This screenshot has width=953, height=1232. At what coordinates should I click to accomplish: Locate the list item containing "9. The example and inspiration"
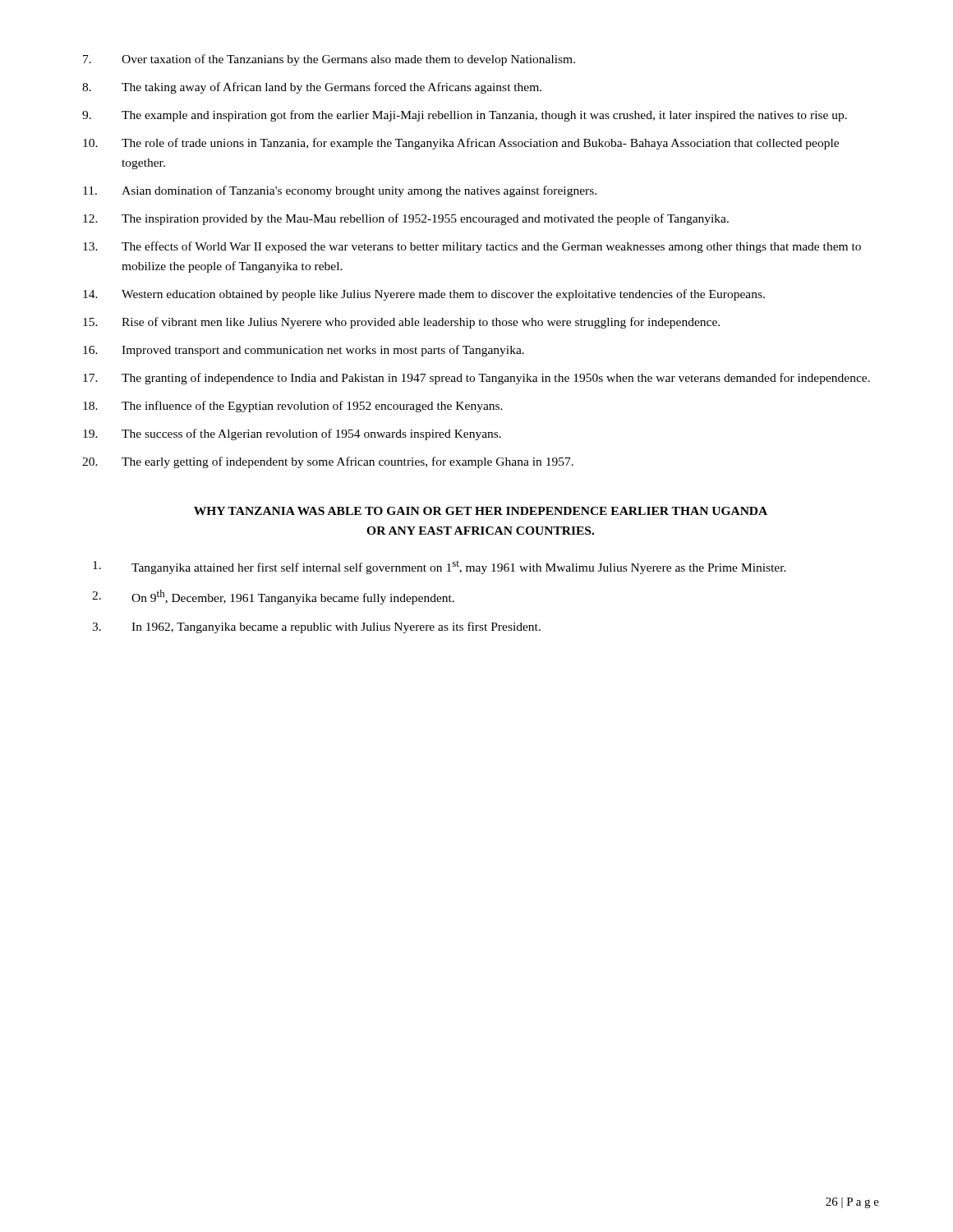click(481, 115)
